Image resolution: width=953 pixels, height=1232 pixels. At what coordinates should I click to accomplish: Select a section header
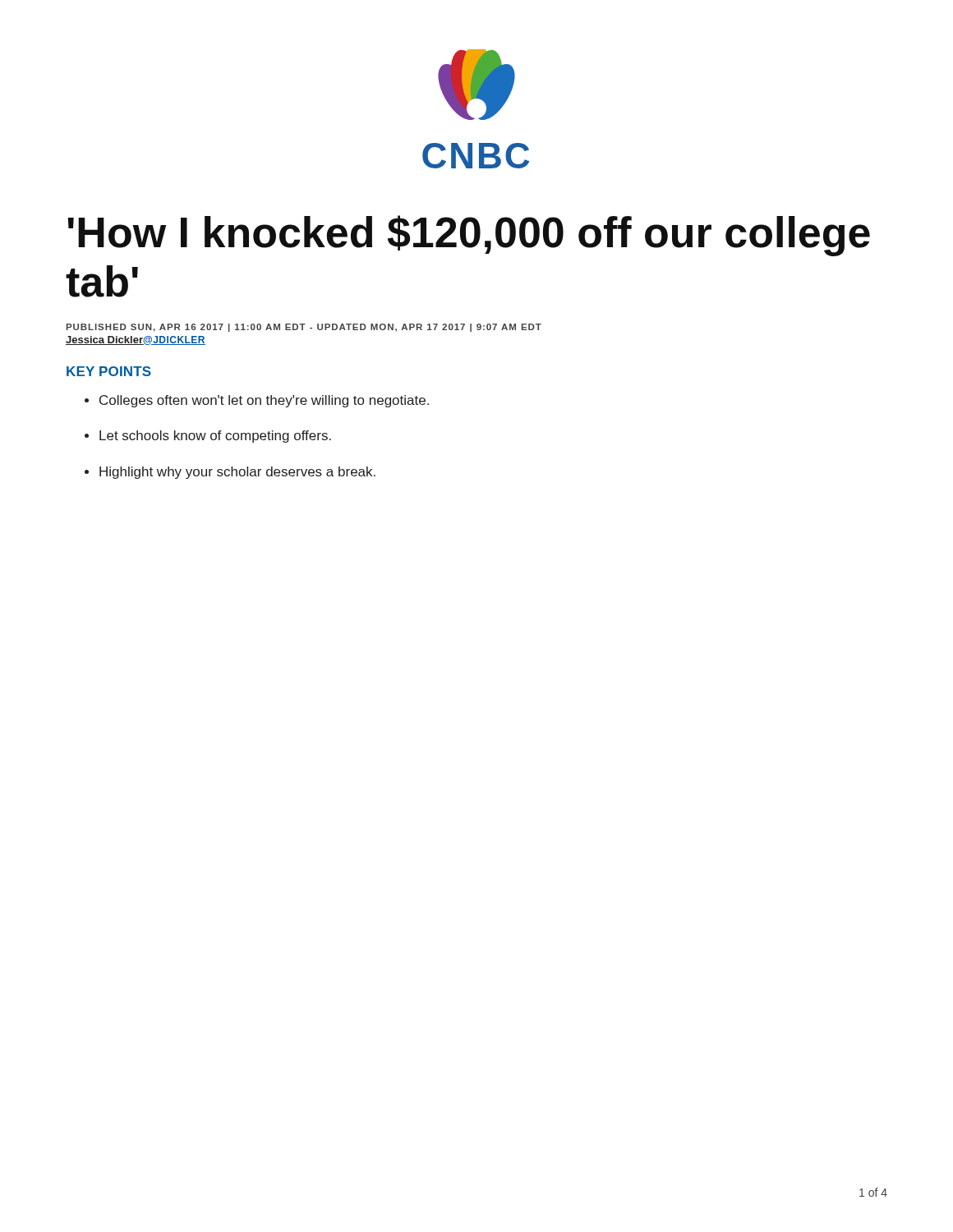pyautogui.click(x=109, y=371)
